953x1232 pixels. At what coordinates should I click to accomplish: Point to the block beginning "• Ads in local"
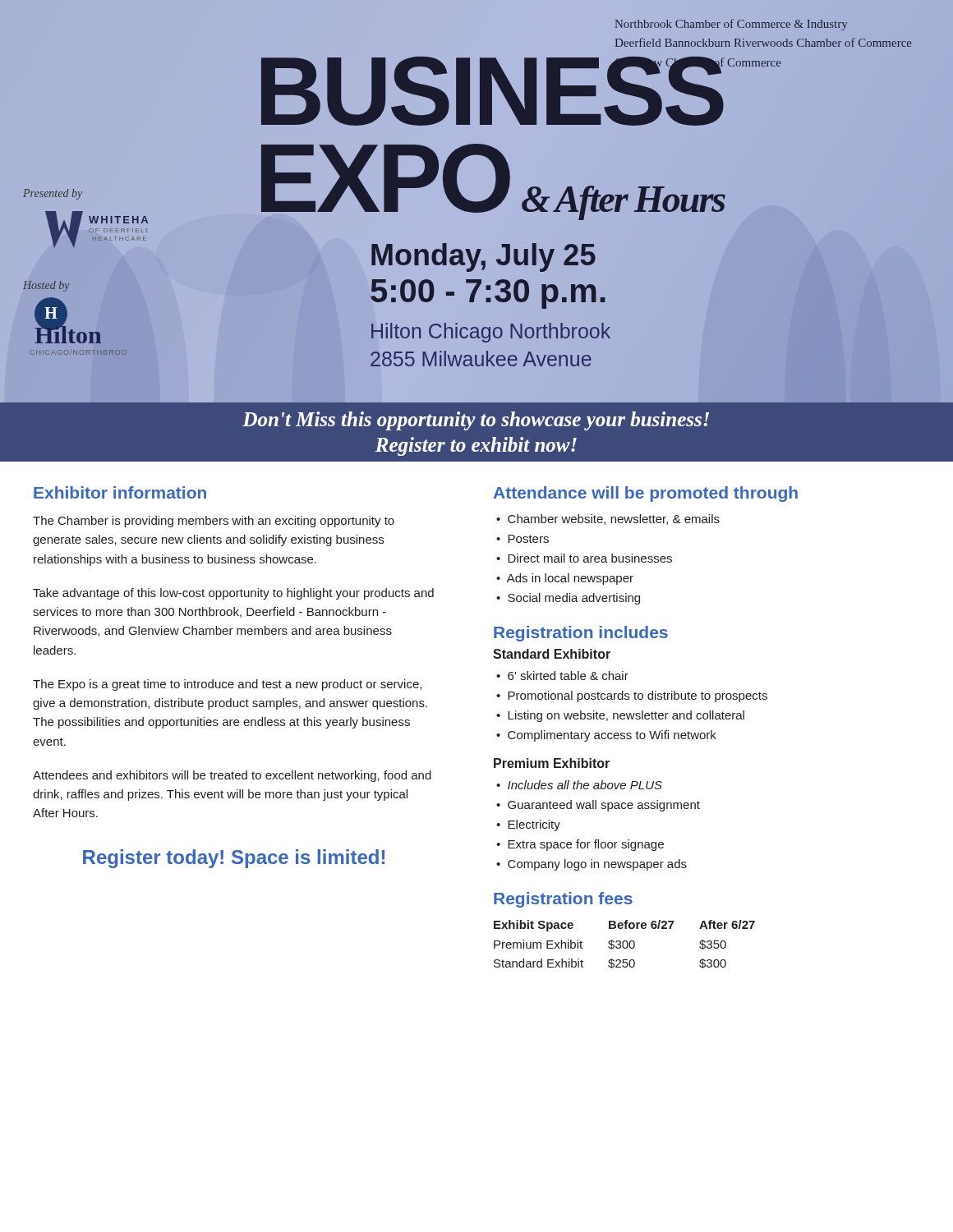(x=565, y=578)
